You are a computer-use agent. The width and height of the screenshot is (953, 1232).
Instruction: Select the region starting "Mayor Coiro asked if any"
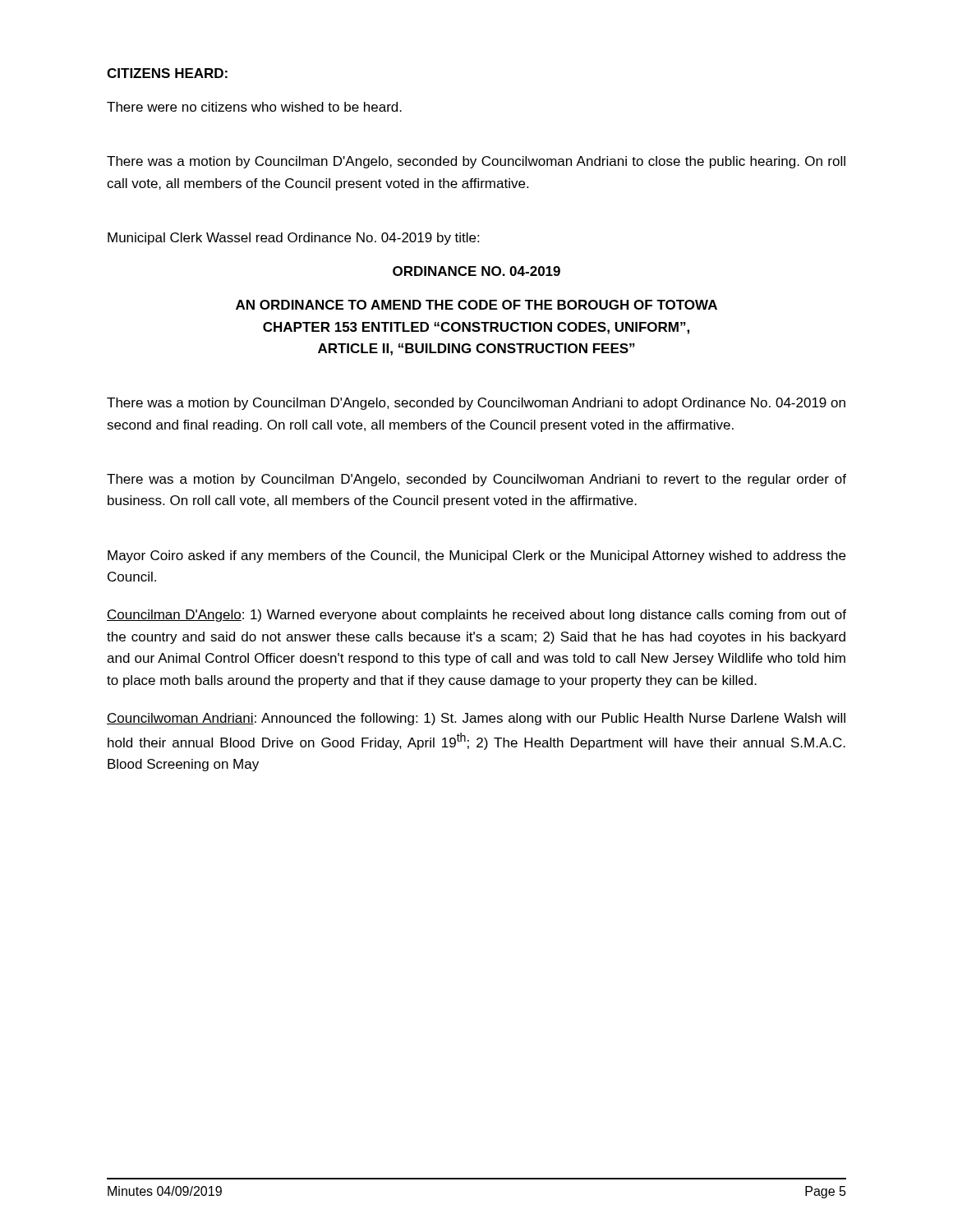pos(476,566)
